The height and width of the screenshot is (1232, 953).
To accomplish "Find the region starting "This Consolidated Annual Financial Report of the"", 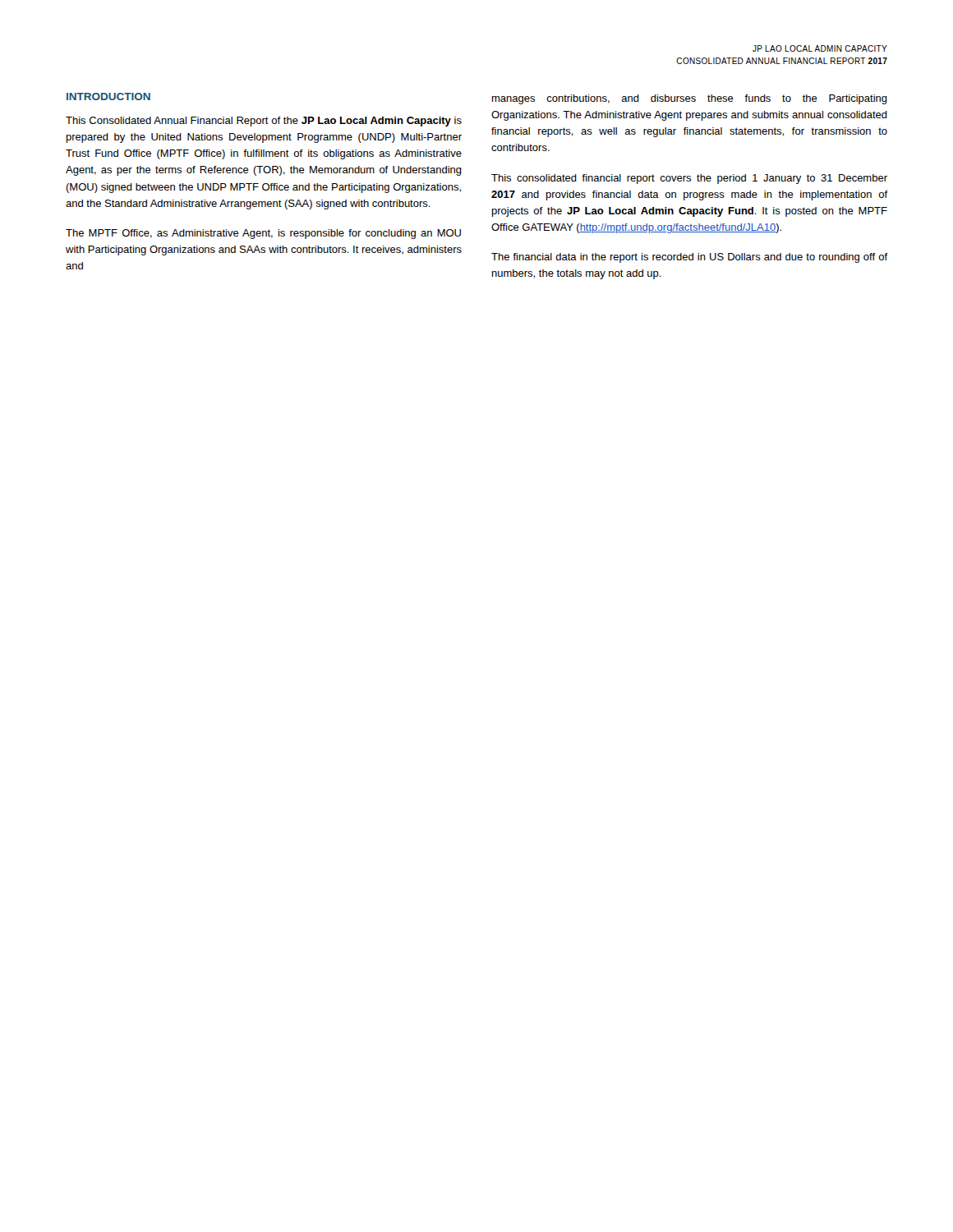I will [x=264, y=162].
